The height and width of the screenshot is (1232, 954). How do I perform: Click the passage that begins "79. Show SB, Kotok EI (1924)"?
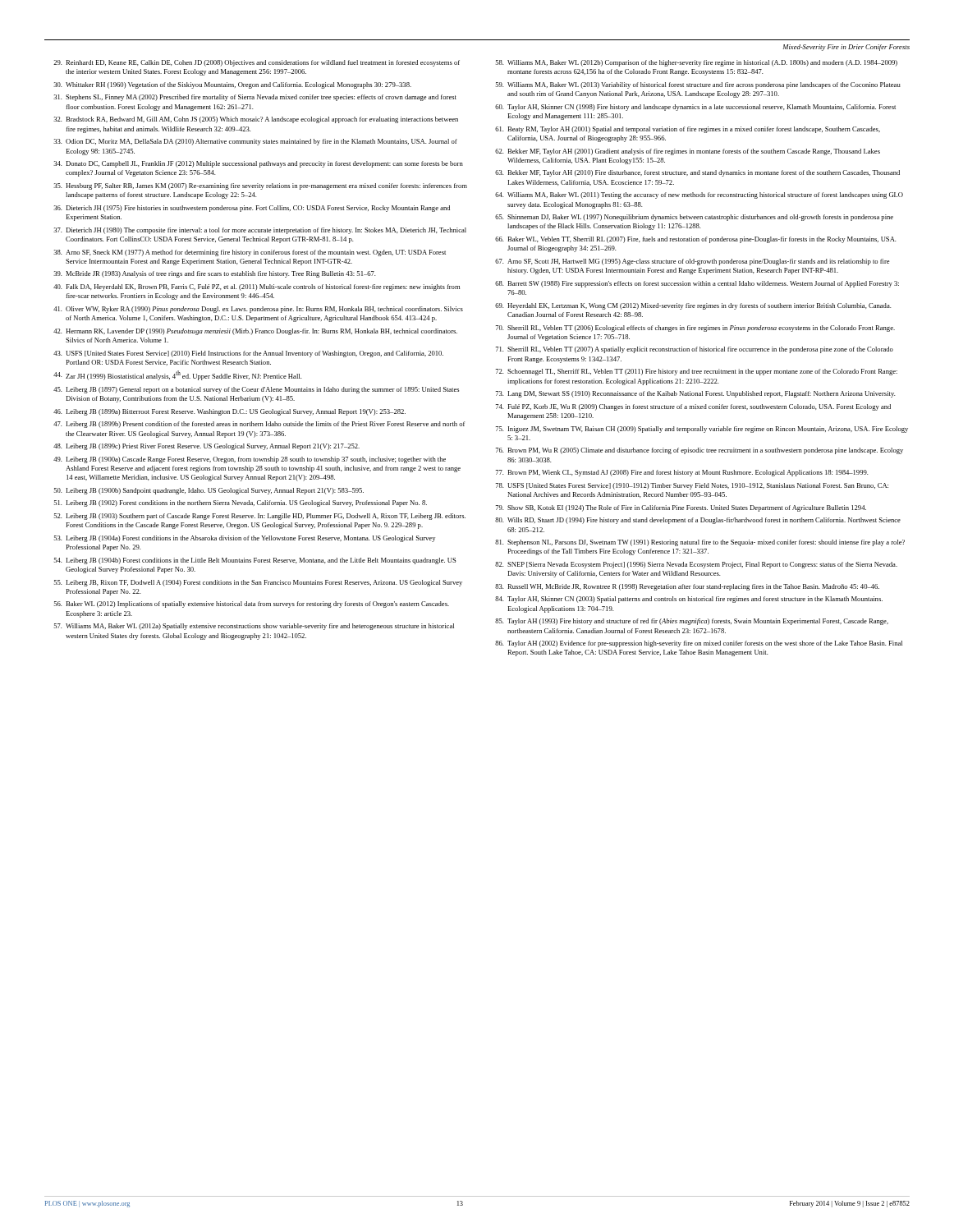point(698,508)
